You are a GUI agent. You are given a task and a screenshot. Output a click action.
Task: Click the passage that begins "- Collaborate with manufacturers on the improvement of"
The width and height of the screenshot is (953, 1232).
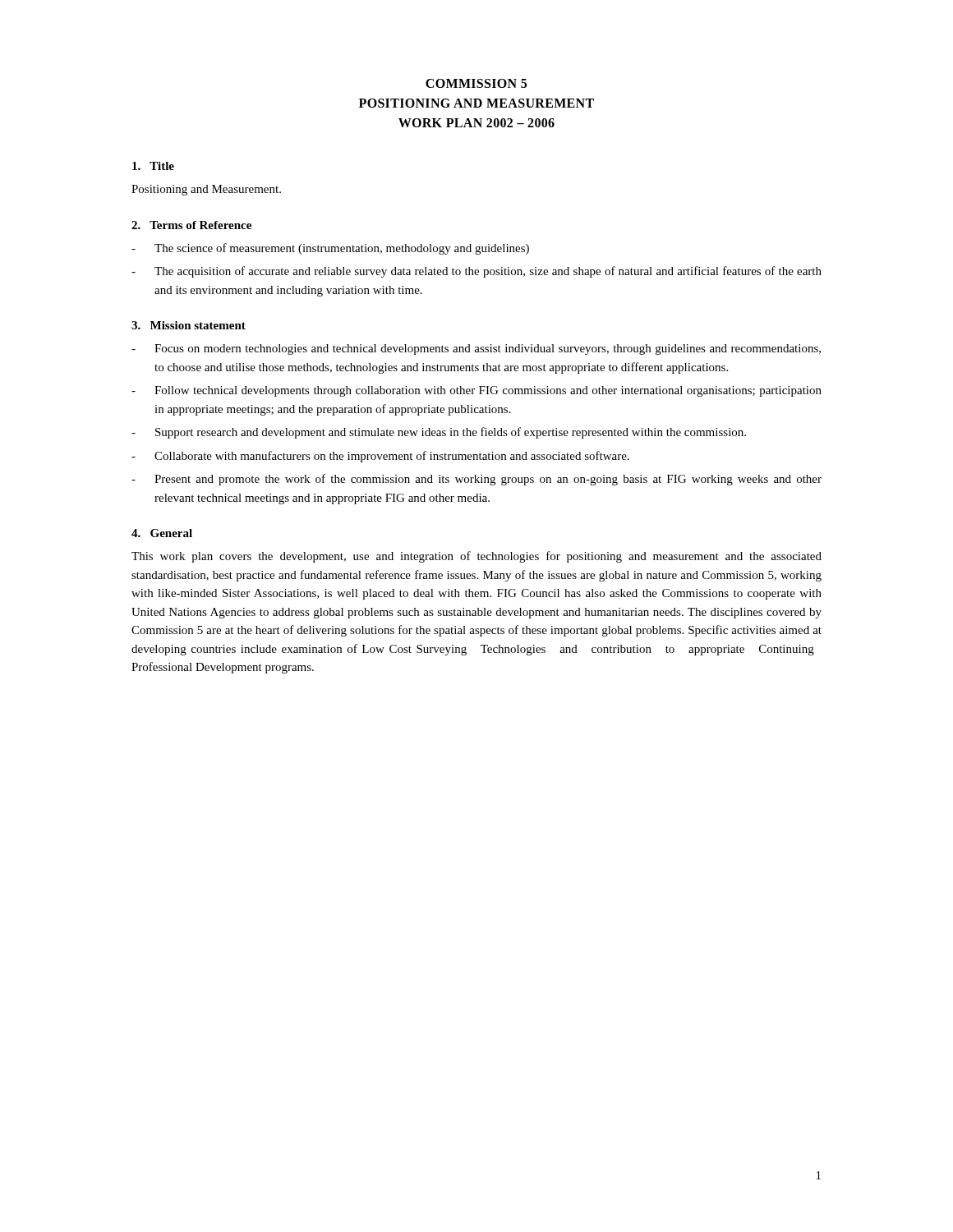(x=476, y=456)
